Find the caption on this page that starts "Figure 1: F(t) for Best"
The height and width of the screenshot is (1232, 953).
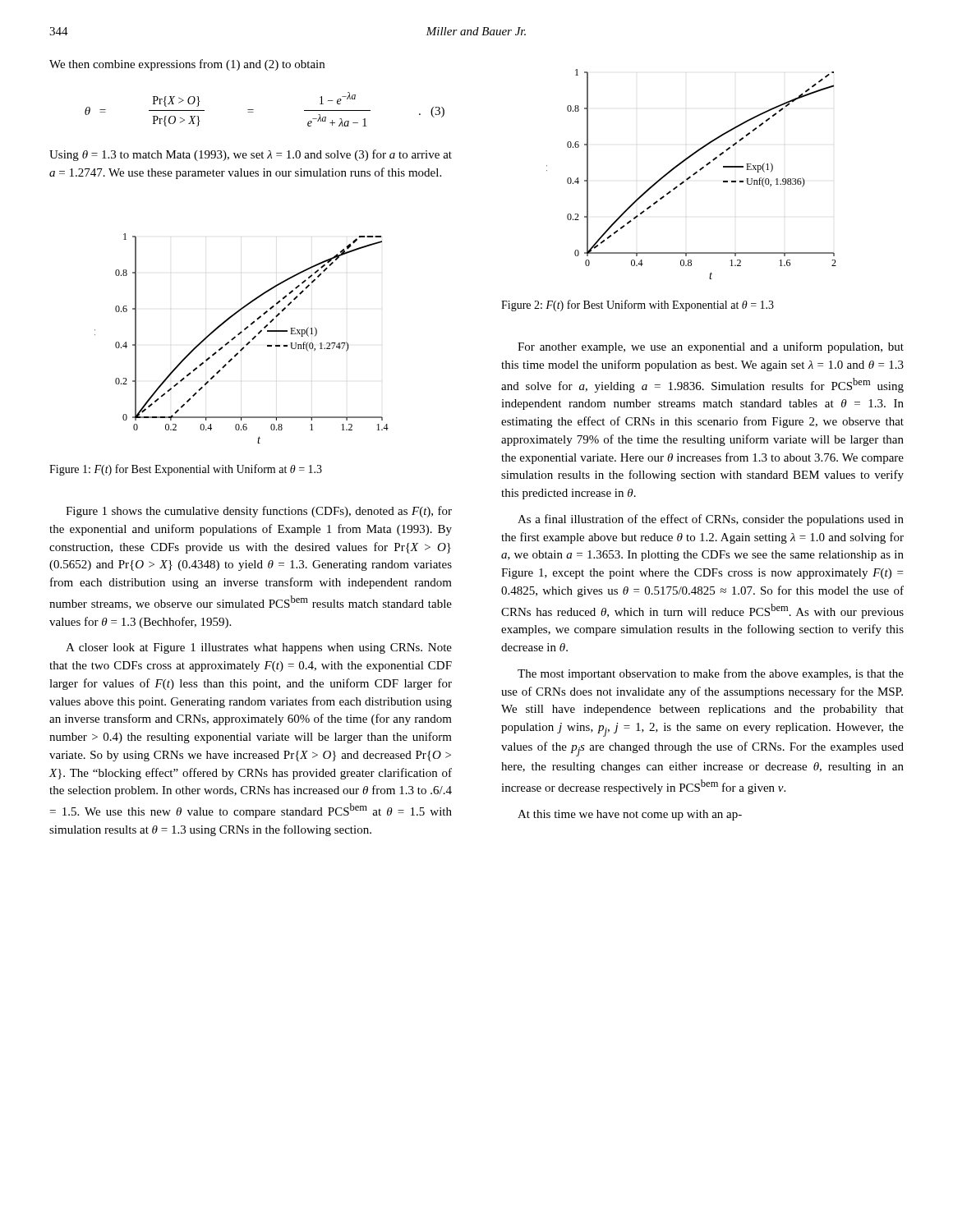point(186,469)
